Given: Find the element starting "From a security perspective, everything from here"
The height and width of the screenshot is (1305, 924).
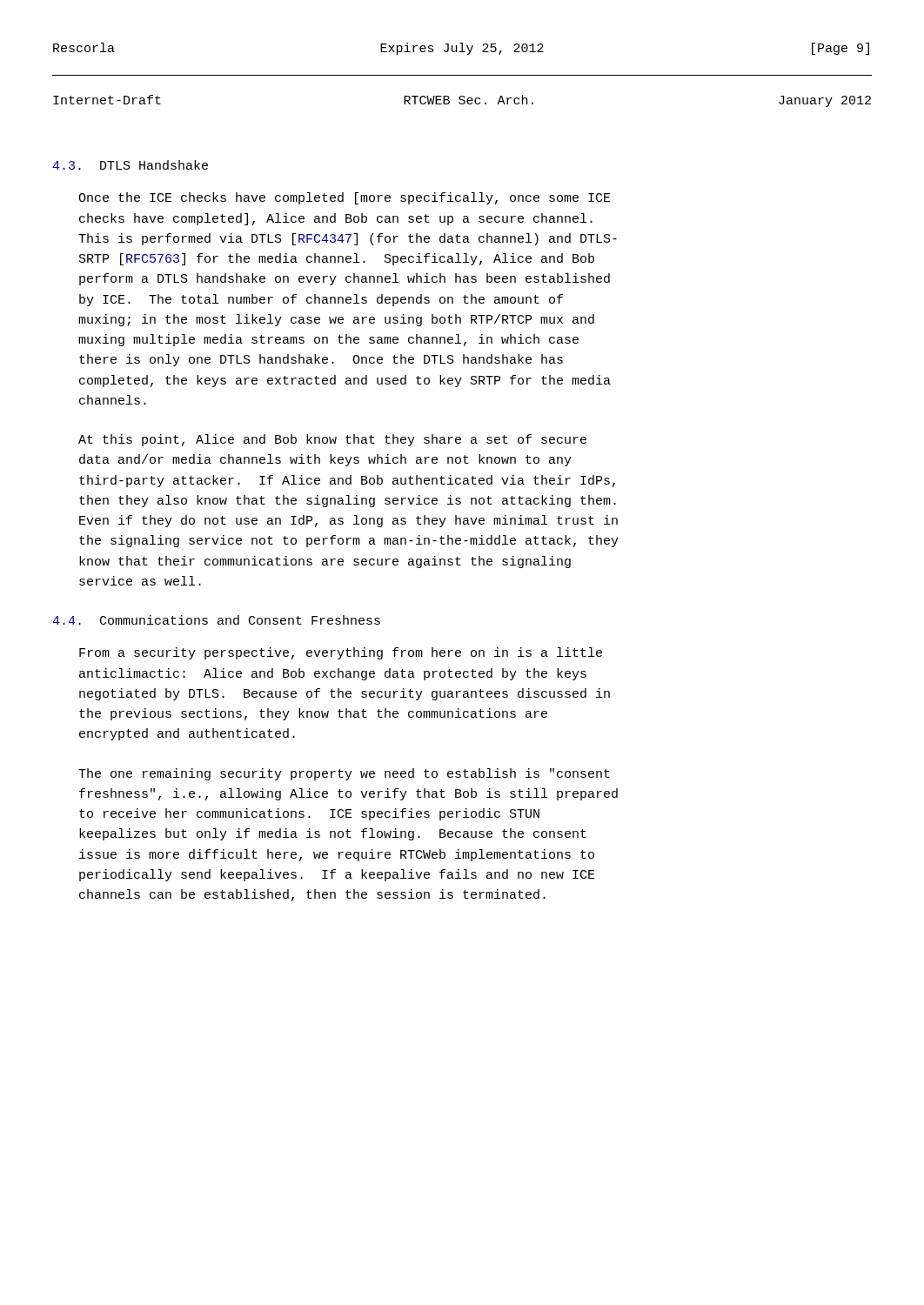Looking at the screenshot, I should [345, 694].
